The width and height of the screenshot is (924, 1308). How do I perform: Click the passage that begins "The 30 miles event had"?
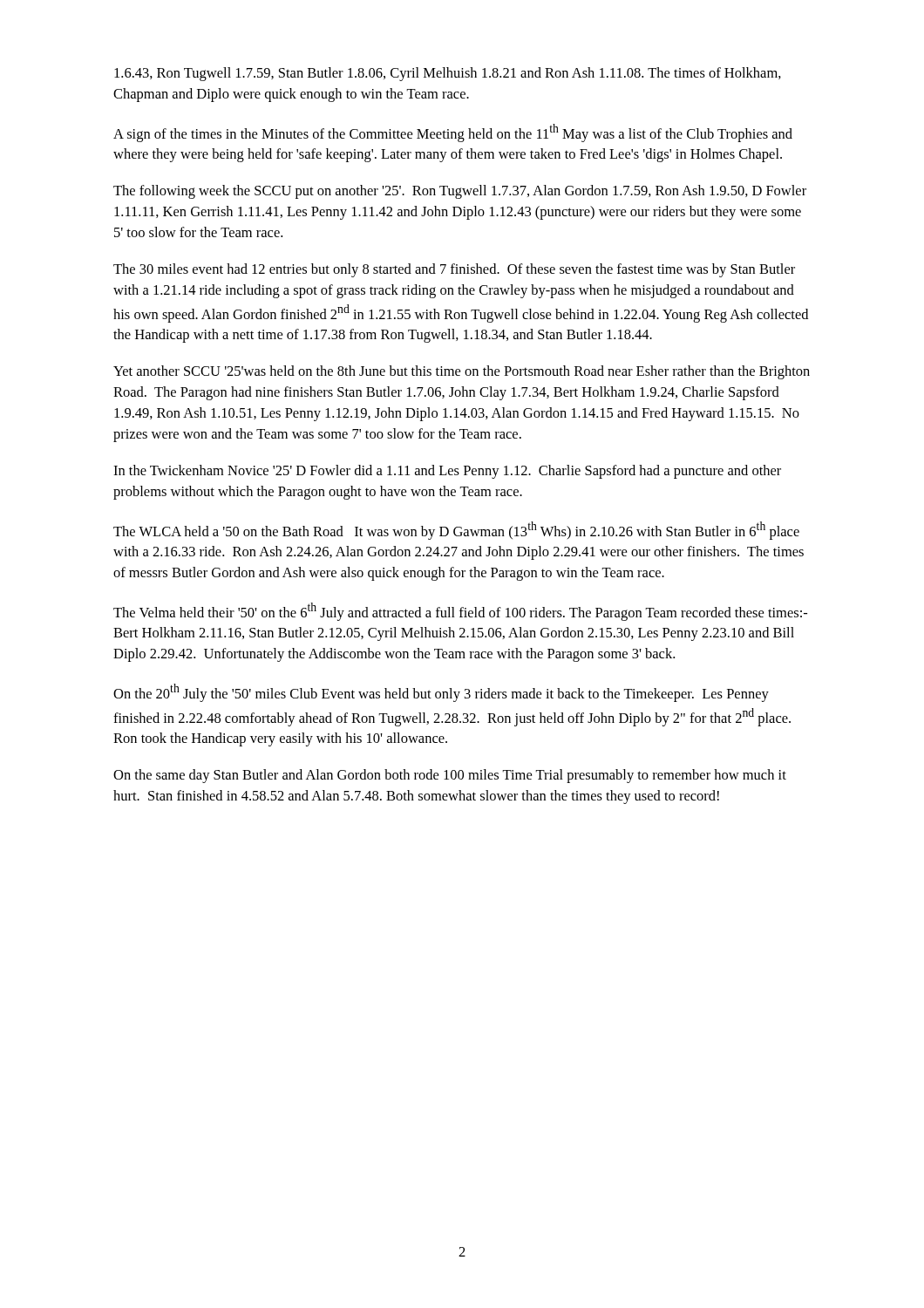(x=461, y=302)
